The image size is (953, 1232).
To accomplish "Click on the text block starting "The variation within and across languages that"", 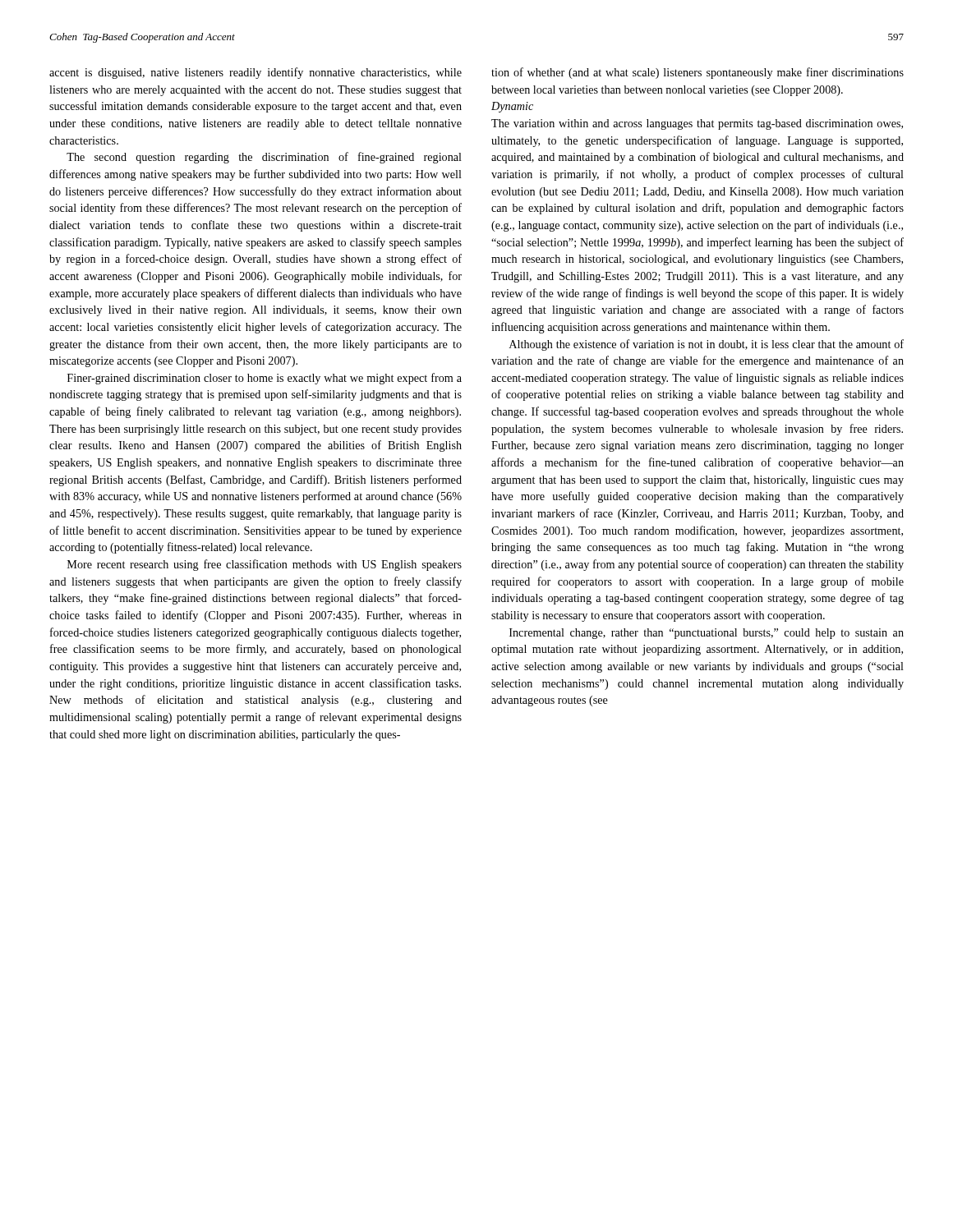I will [698, 412].
